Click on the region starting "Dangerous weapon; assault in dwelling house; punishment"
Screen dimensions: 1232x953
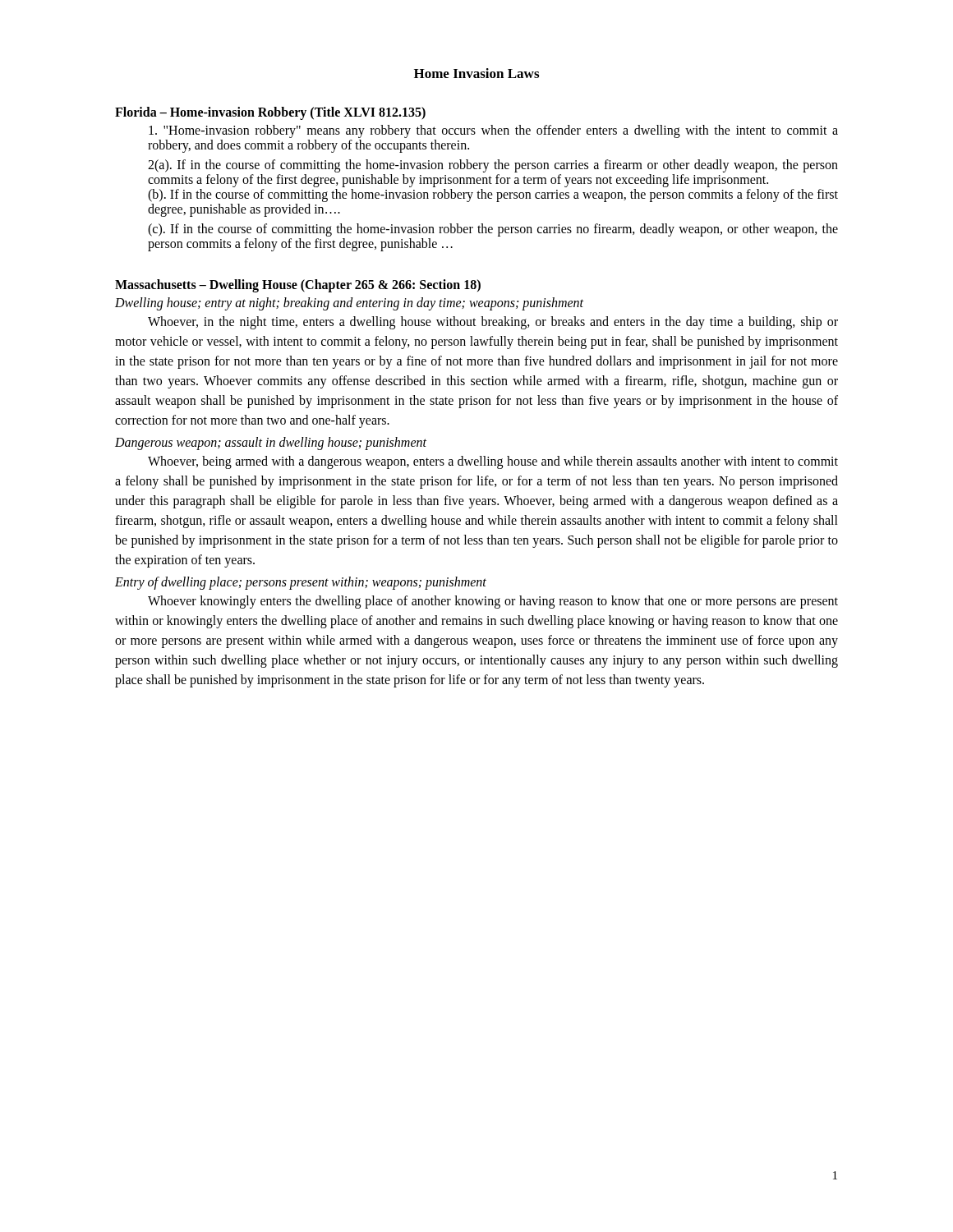point(271,442)
